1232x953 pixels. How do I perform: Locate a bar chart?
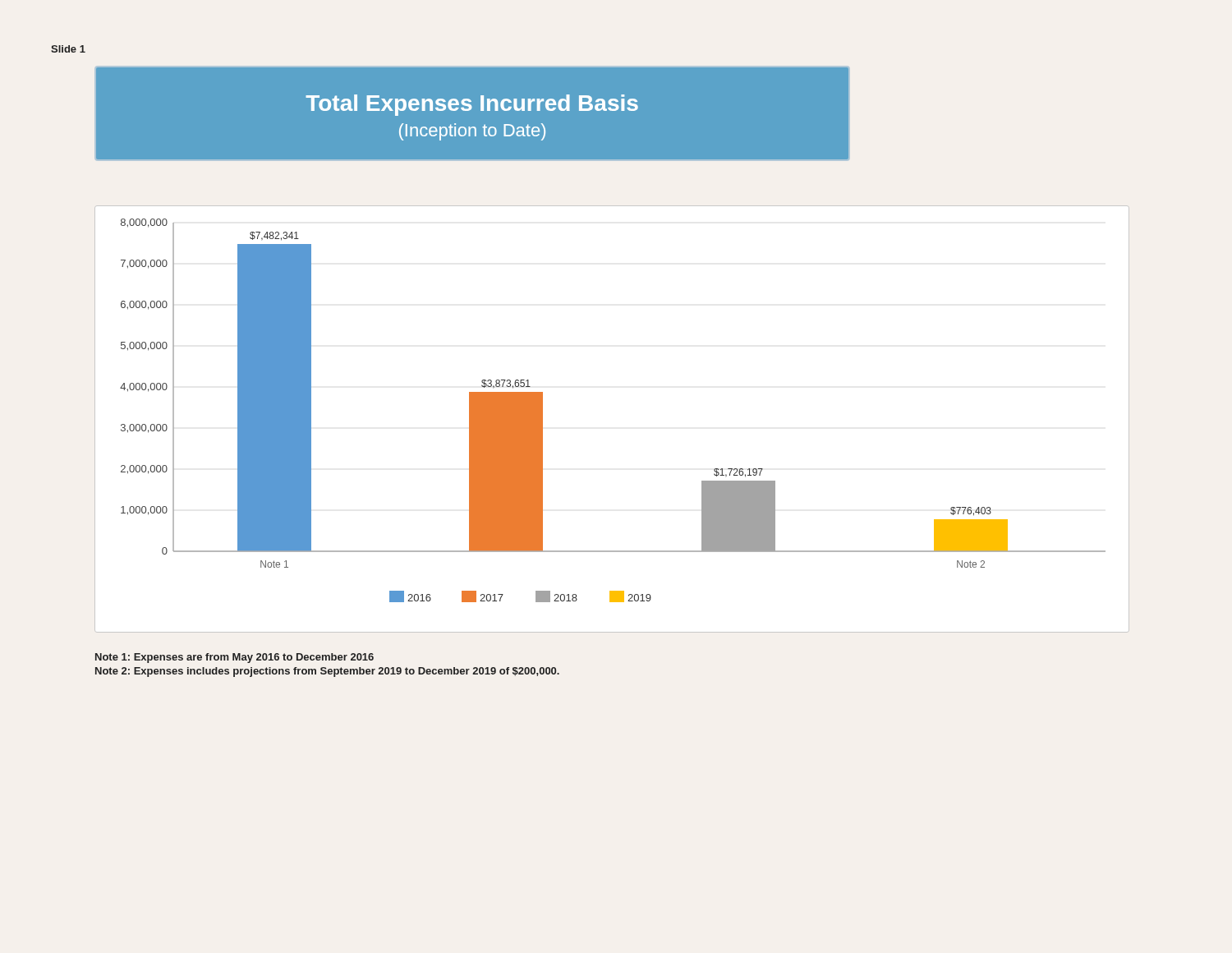tap(612, 419)
